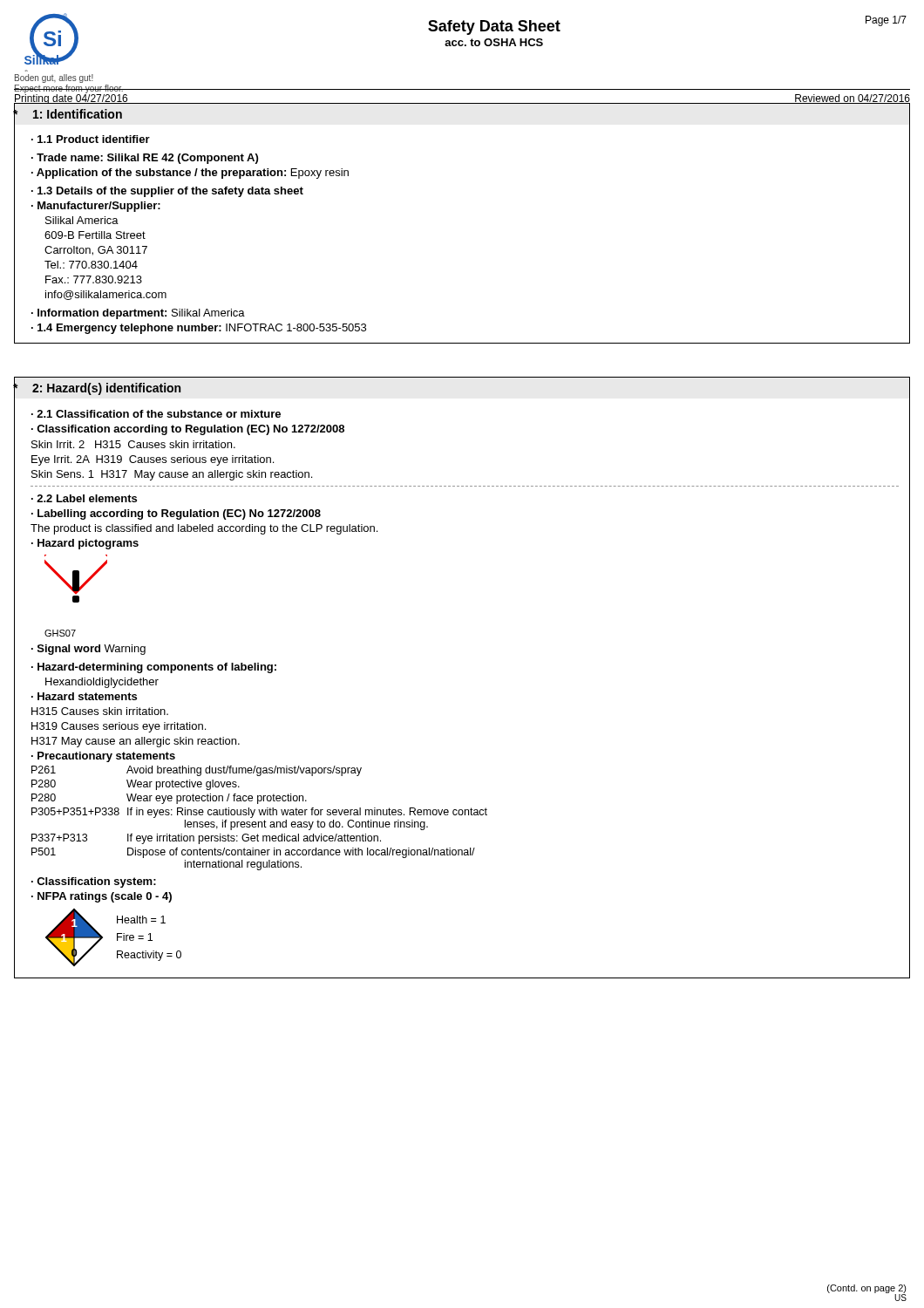The height and width of the screenshot is (1308, 924).
Task: Point to the text starting "· 2.1 Classification of"
Action: coord(156,414)
